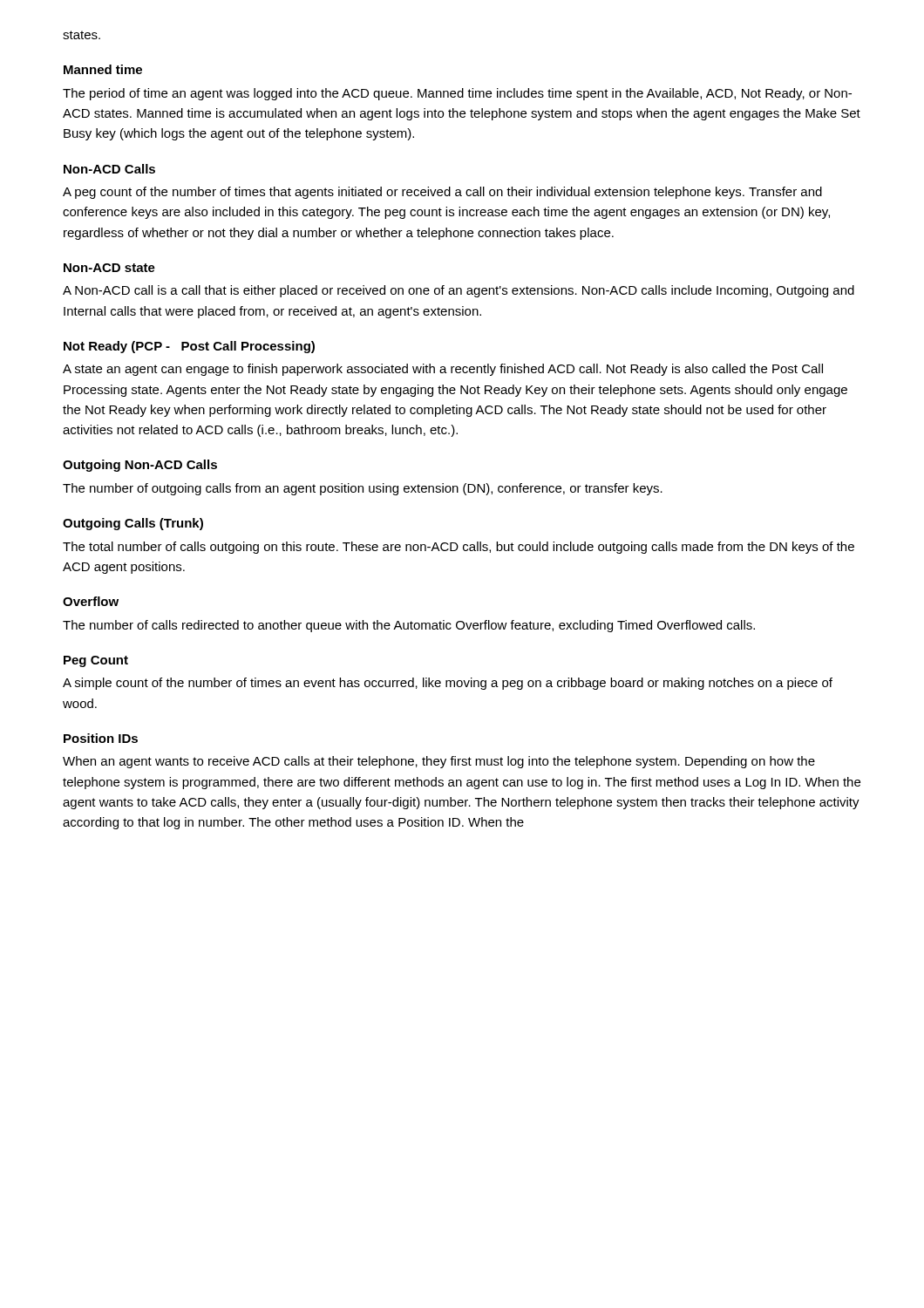The image size is (924, 1308).
Task: Click on the text starting "Outgoing Non-ACD Calls"
Action: (140, 465)
